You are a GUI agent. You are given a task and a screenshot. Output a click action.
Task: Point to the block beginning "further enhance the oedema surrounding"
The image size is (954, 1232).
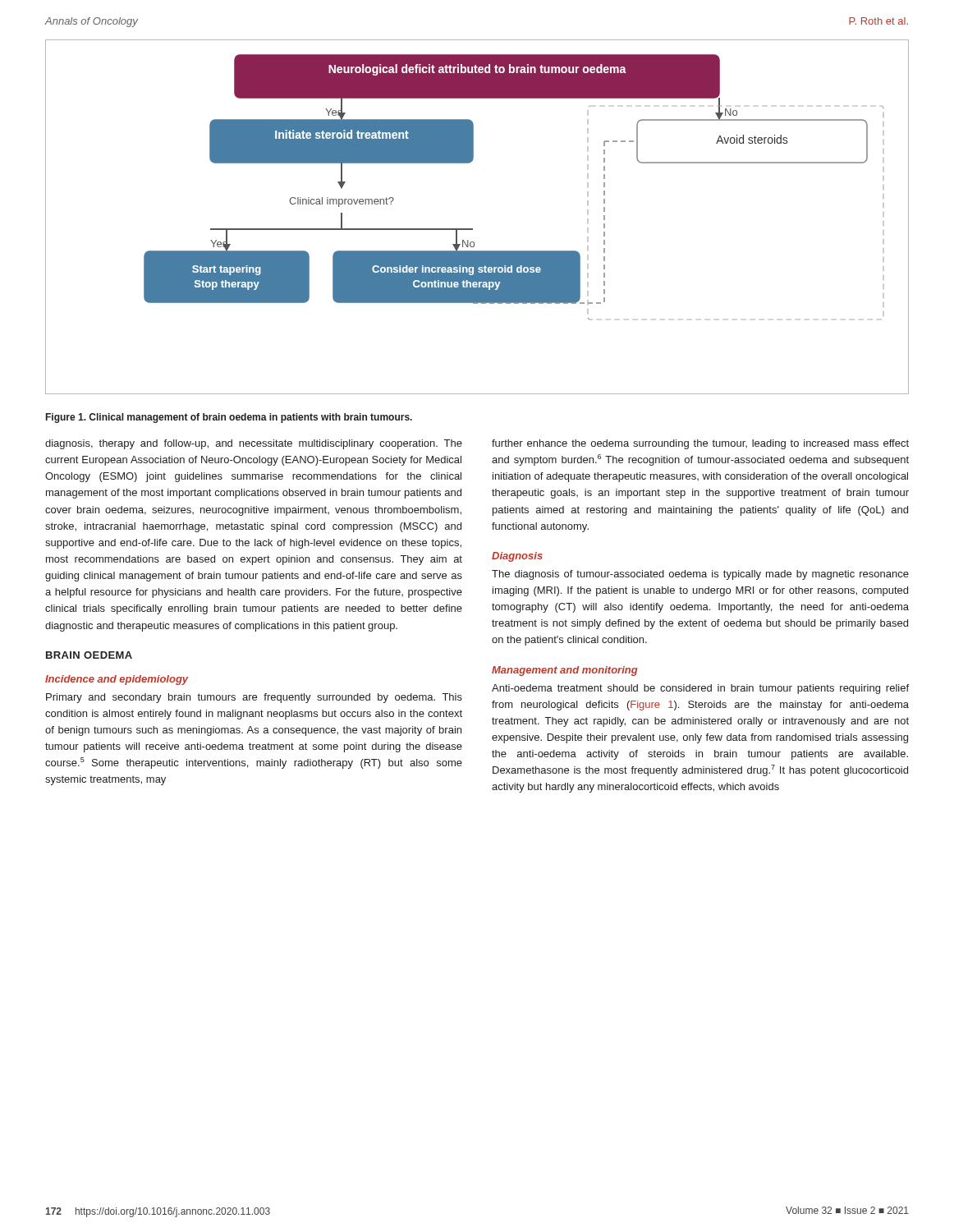tap(700, 484)
